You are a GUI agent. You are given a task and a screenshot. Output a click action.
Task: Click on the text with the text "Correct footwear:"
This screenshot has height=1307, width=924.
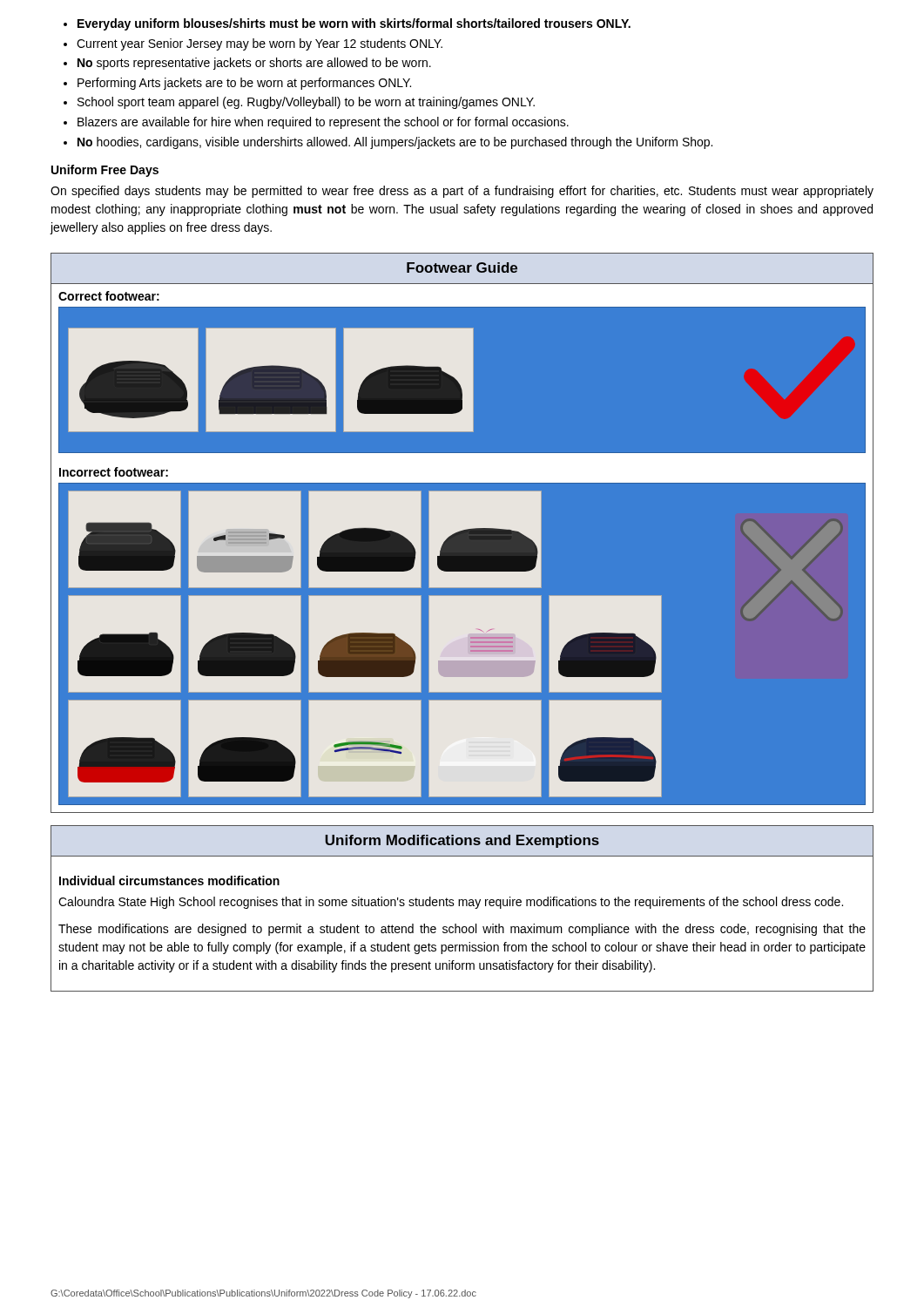pyautogui.click(x=109, y=296)
